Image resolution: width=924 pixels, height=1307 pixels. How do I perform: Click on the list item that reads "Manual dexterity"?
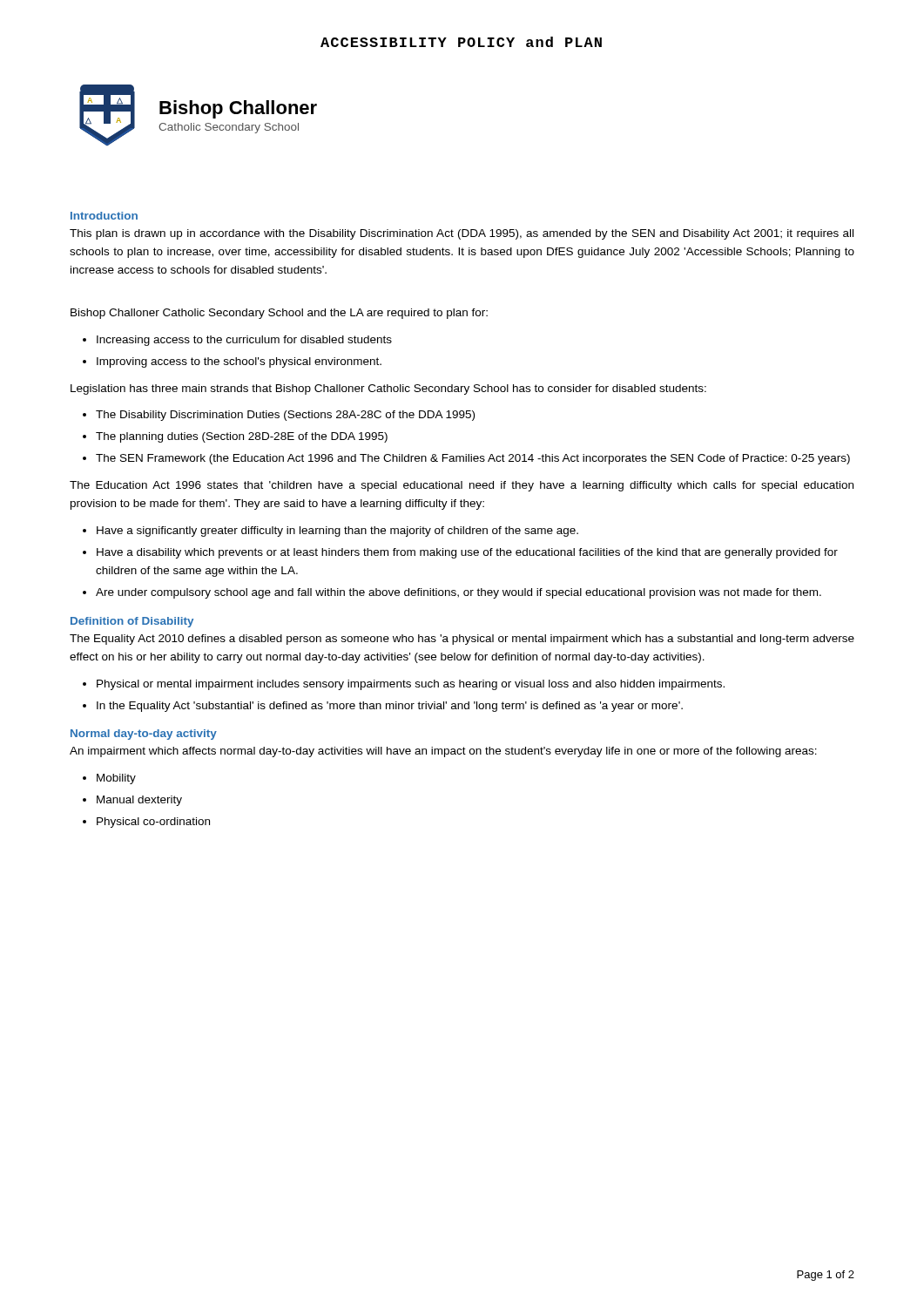pos(139,800)
